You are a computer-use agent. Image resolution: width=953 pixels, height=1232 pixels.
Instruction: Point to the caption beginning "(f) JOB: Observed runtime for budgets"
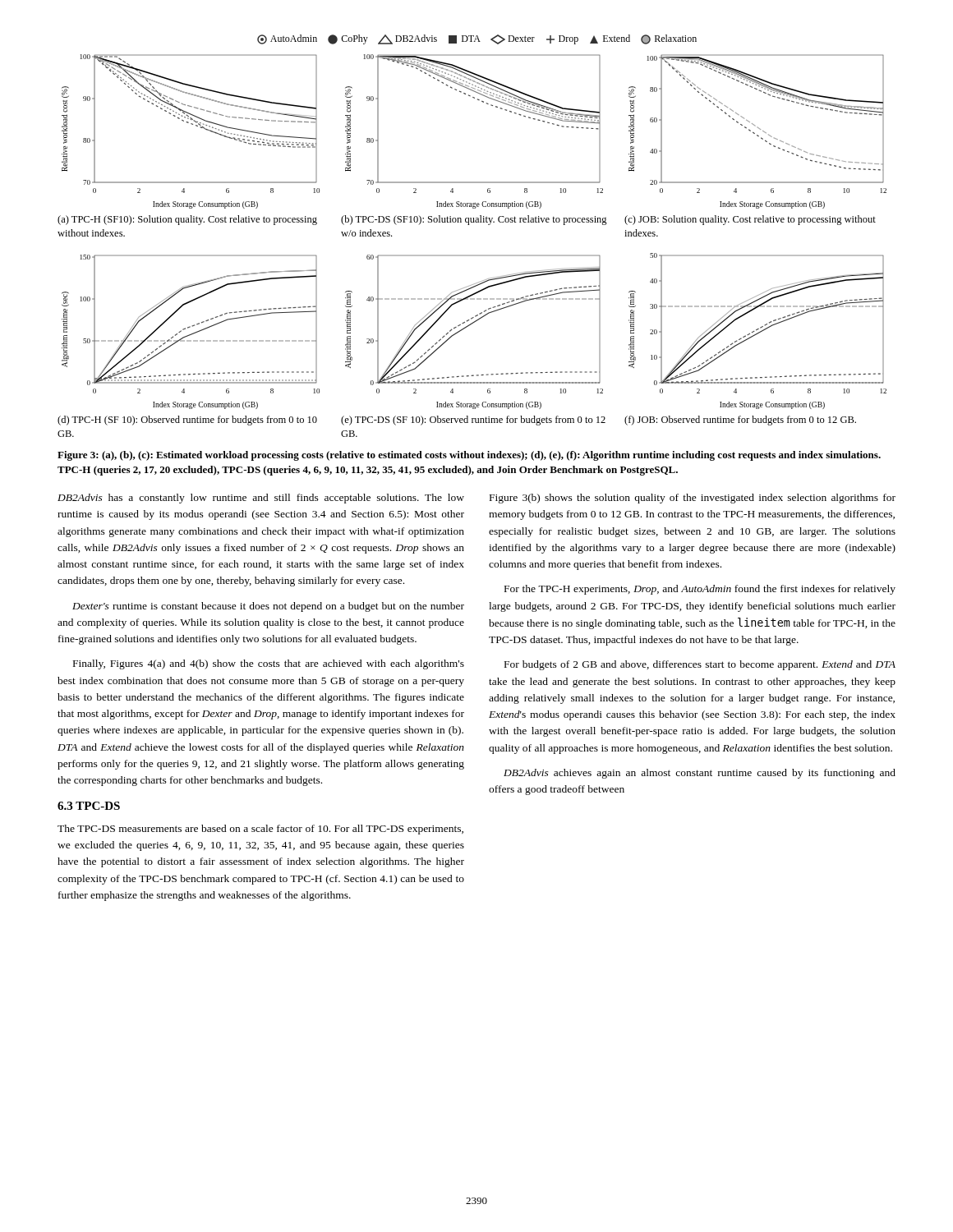[741, 419]
